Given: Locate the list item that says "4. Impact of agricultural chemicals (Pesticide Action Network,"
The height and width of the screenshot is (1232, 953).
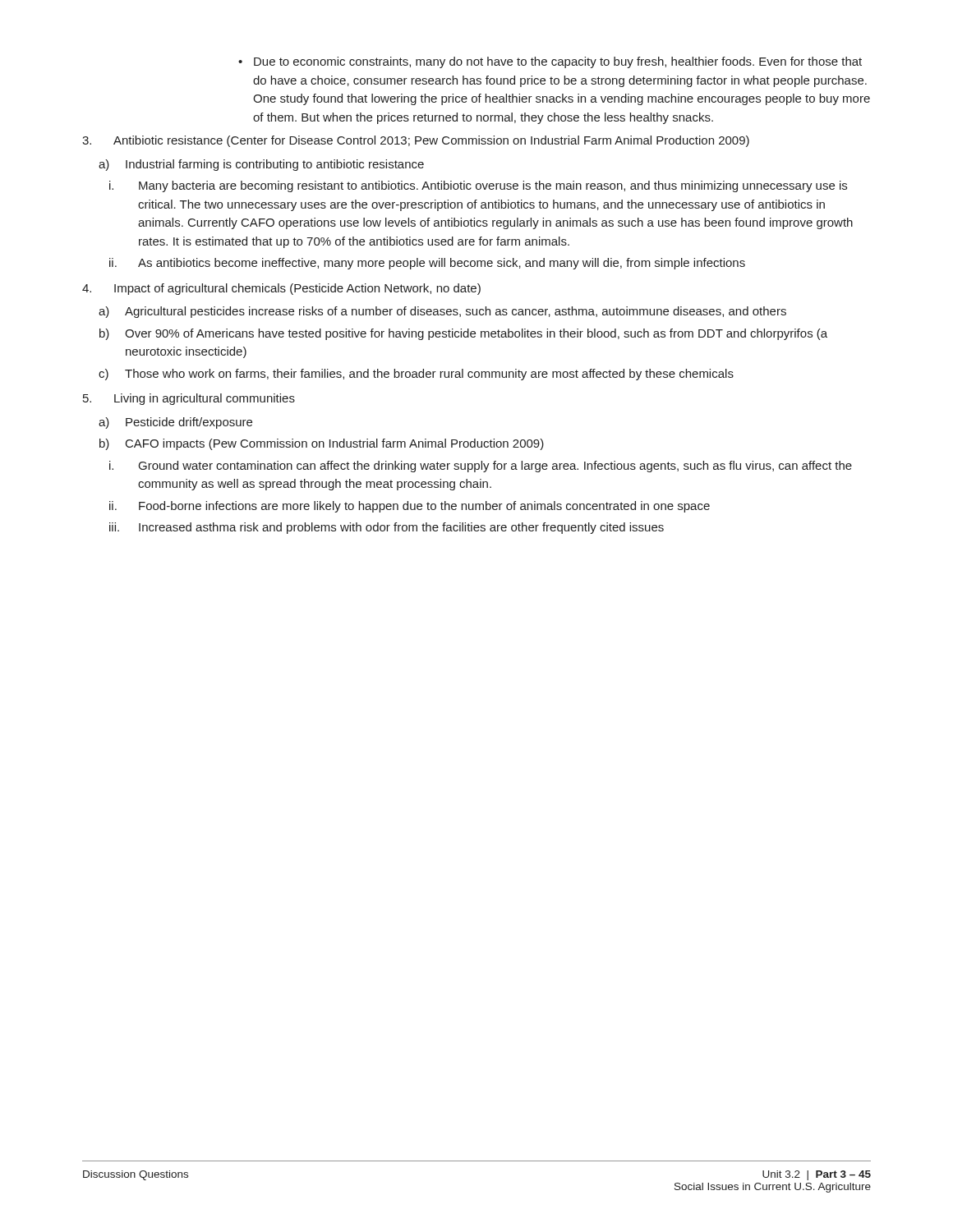Looking at the screenshot, I should coord(476,288).
